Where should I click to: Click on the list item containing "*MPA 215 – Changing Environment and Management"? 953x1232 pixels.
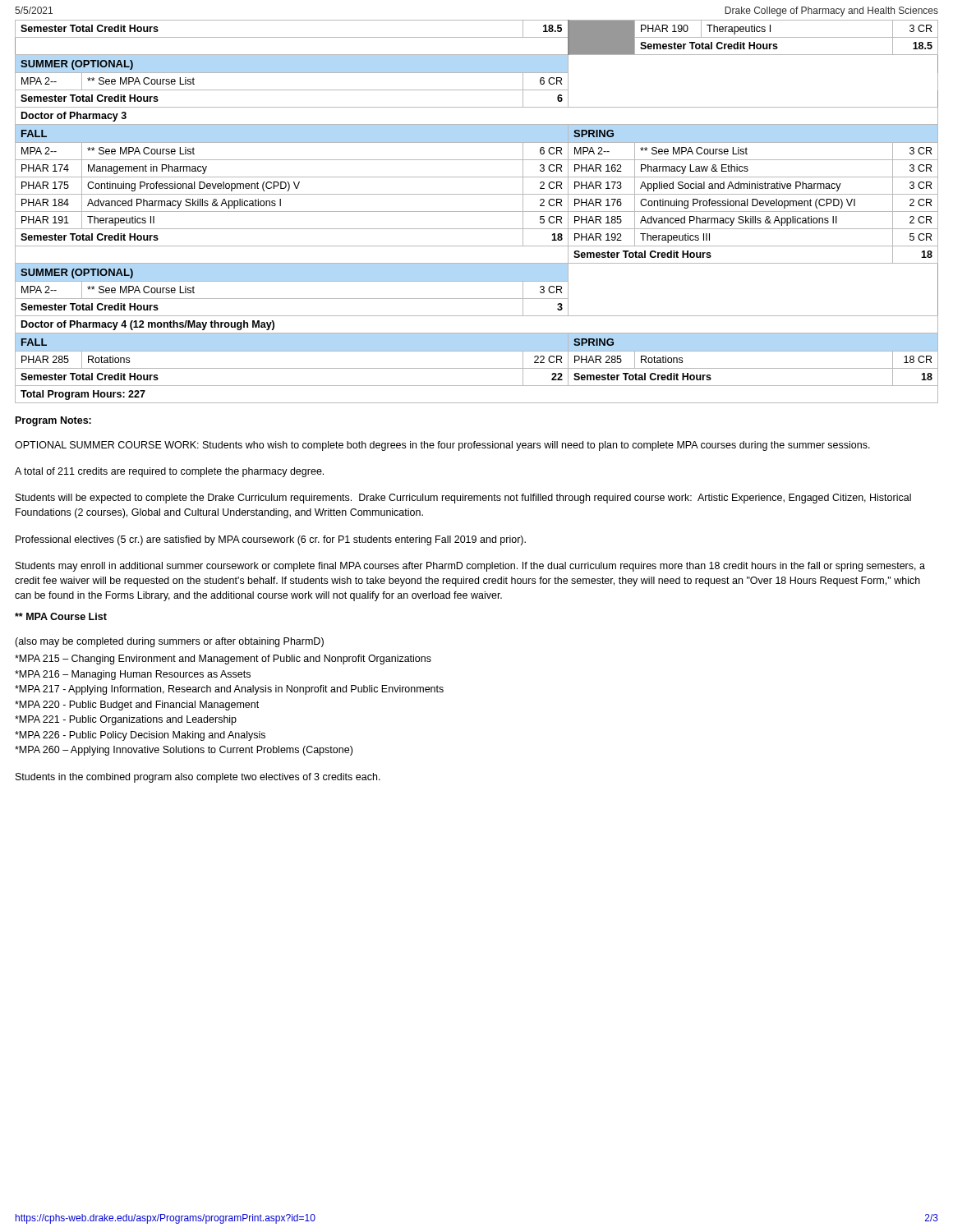click(223, 659)
